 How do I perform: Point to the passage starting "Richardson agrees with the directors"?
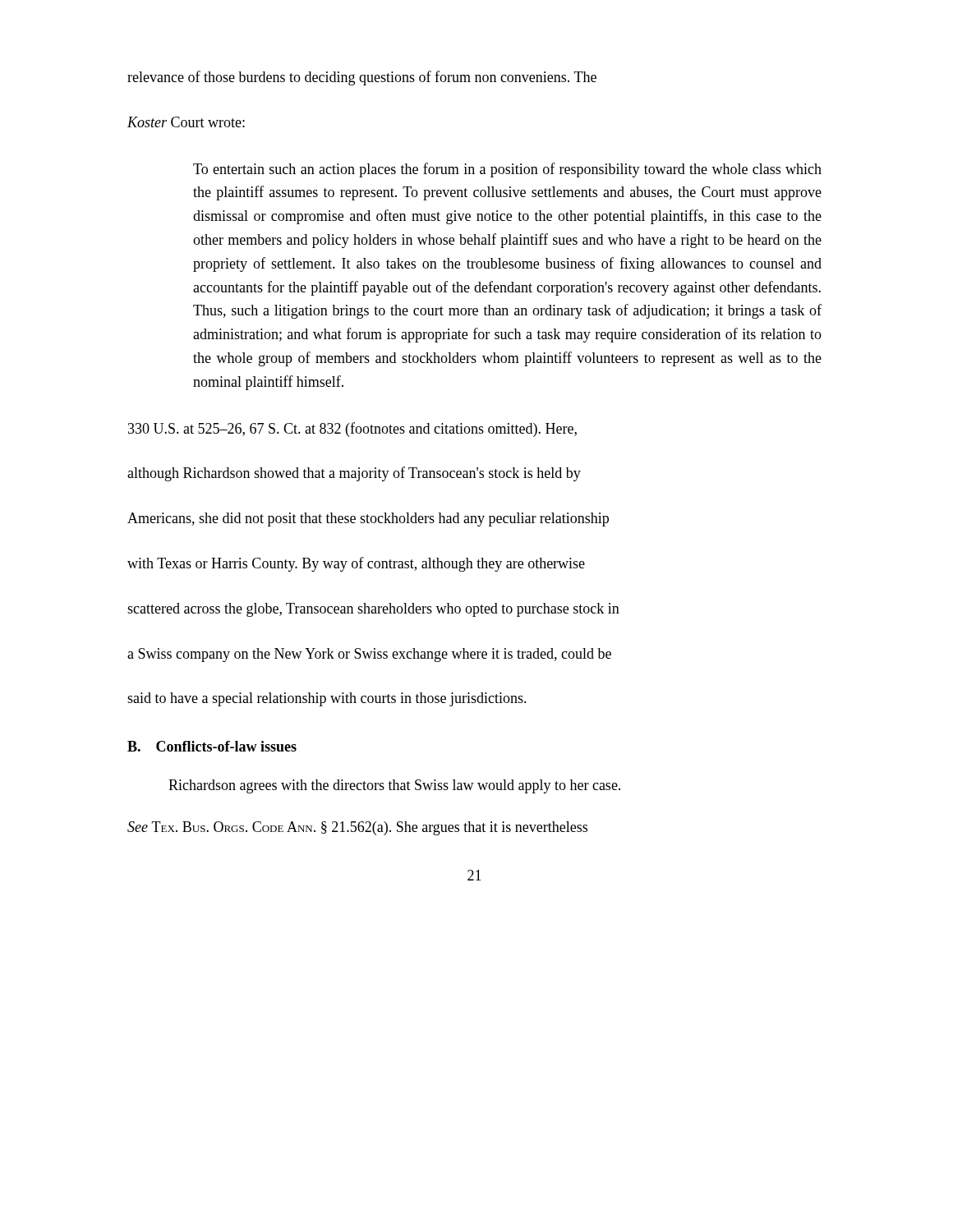point(395,785)
